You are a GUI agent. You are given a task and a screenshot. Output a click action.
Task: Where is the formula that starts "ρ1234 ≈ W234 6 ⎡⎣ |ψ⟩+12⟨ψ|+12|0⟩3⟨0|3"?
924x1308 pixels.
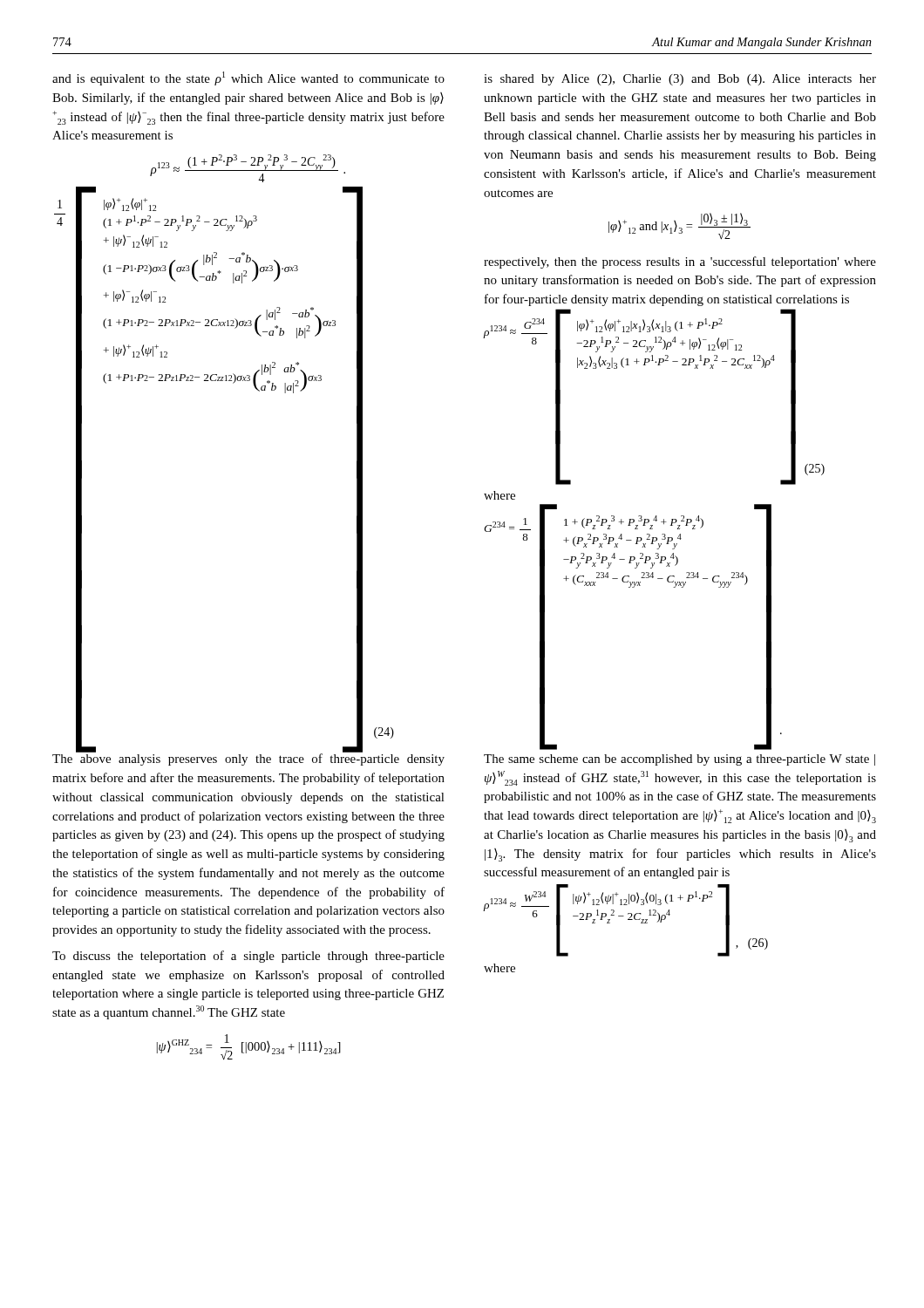click(x=680, y=921)
